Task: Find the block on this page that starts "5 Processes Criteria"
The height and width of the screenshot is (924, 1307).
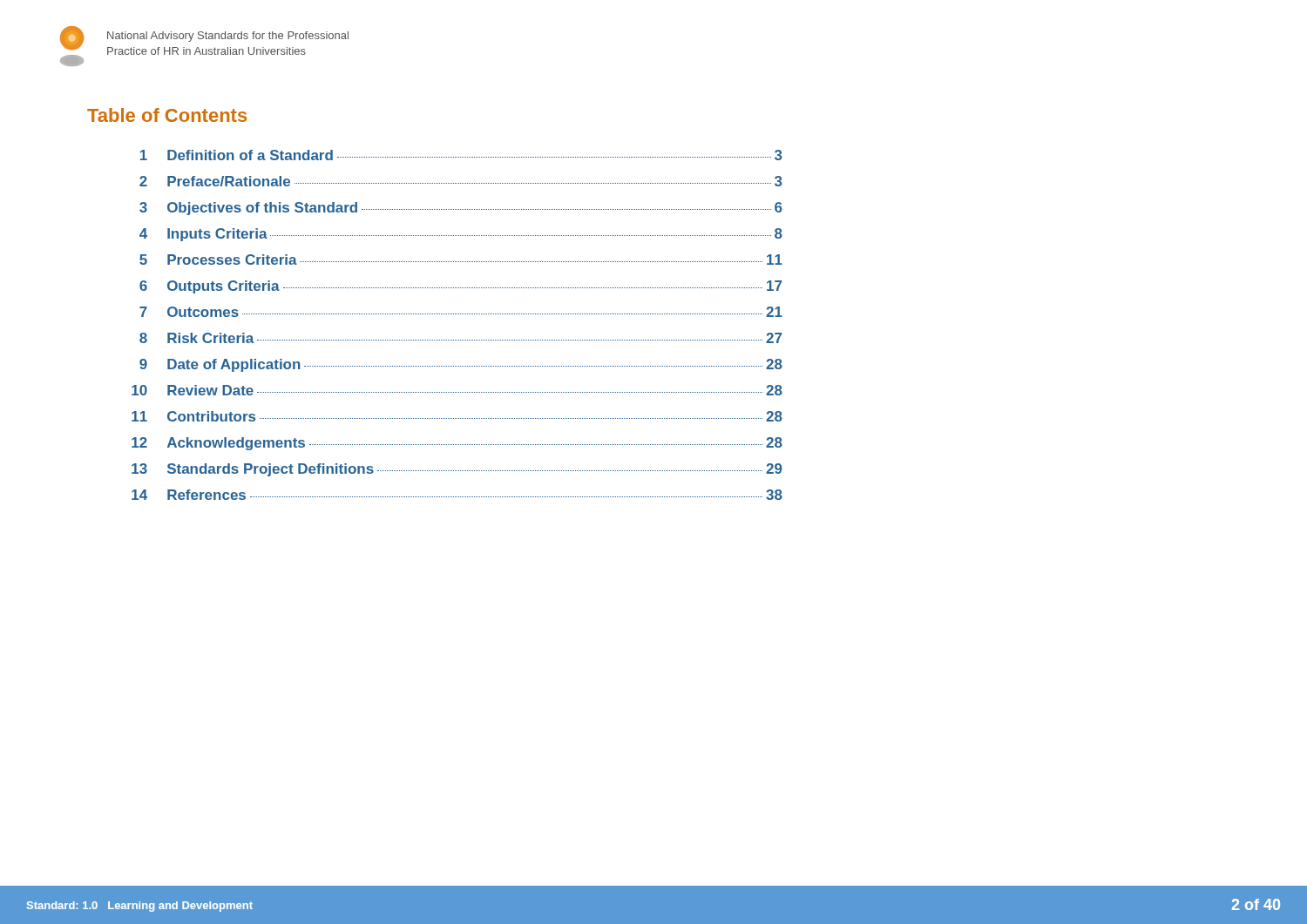Action: coord(436,260)
